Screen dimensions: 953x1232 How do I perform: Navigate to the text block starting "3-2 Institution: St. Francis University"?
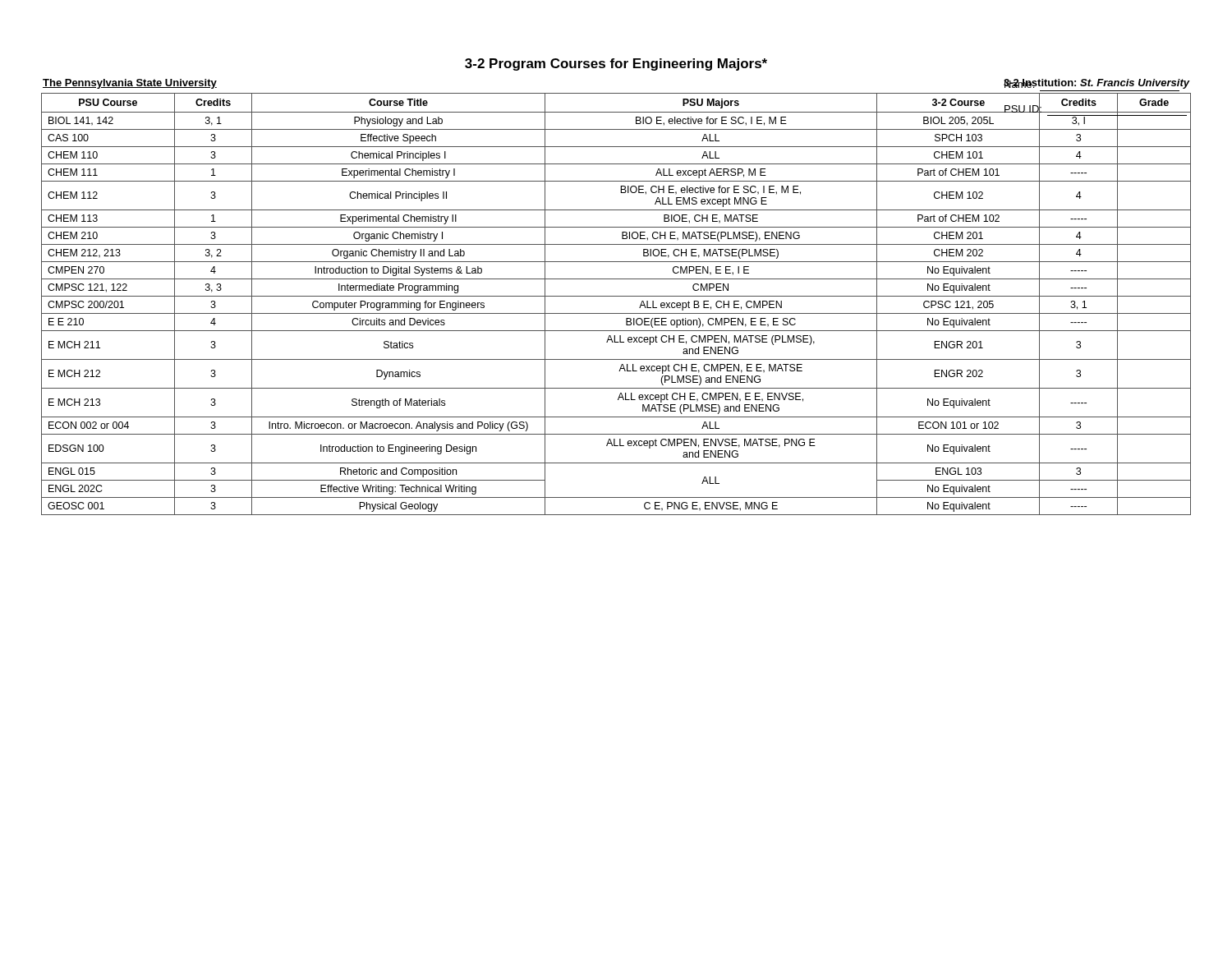point(1096,83)
